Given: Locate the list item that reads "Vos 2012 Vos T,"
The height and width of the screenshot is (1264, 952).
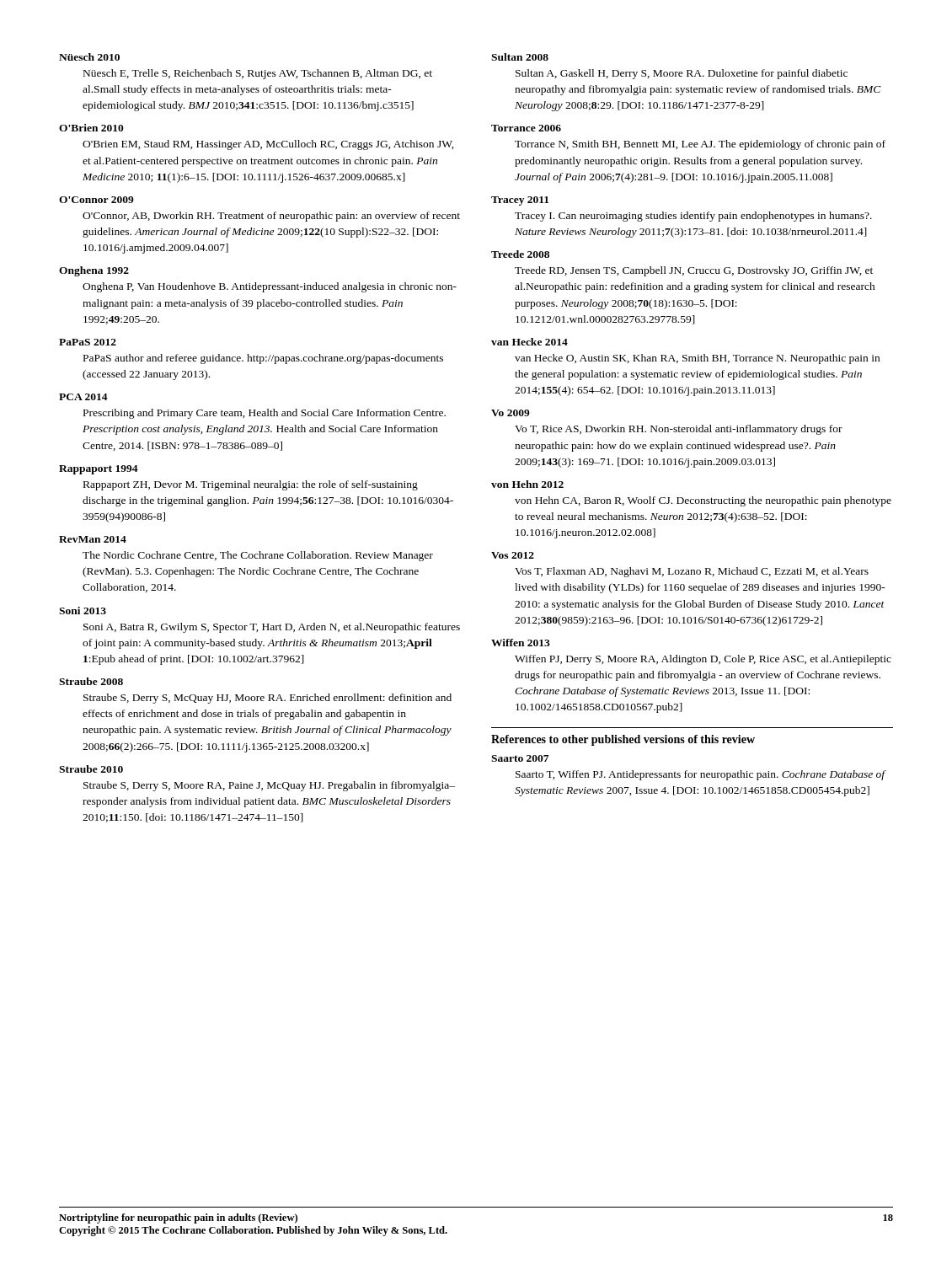Looking at the screenshot, I should (x=692, y=588).
